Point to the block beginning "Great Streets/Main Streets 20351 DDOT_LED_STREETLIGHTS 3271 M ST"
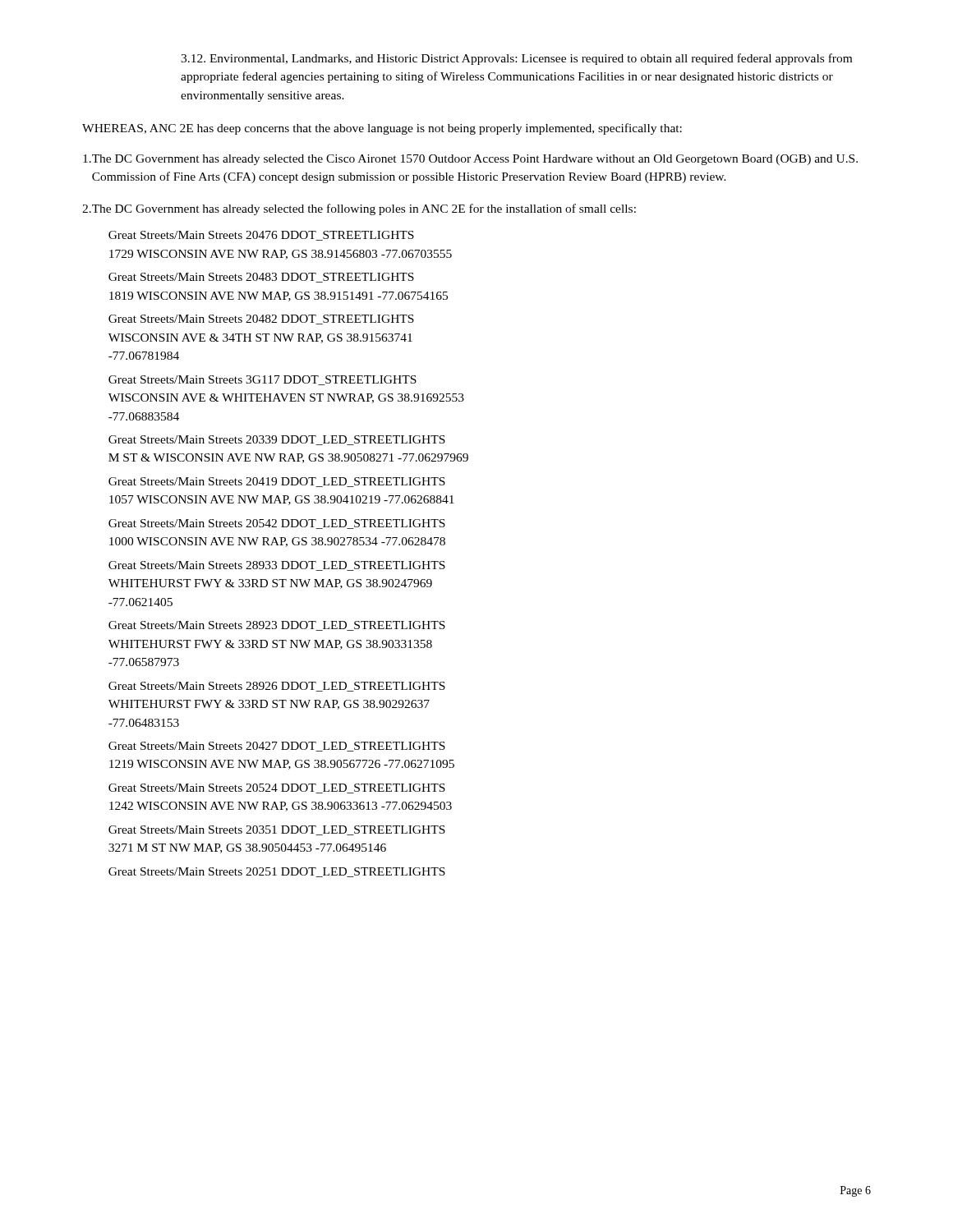 [x=277, y=838]
